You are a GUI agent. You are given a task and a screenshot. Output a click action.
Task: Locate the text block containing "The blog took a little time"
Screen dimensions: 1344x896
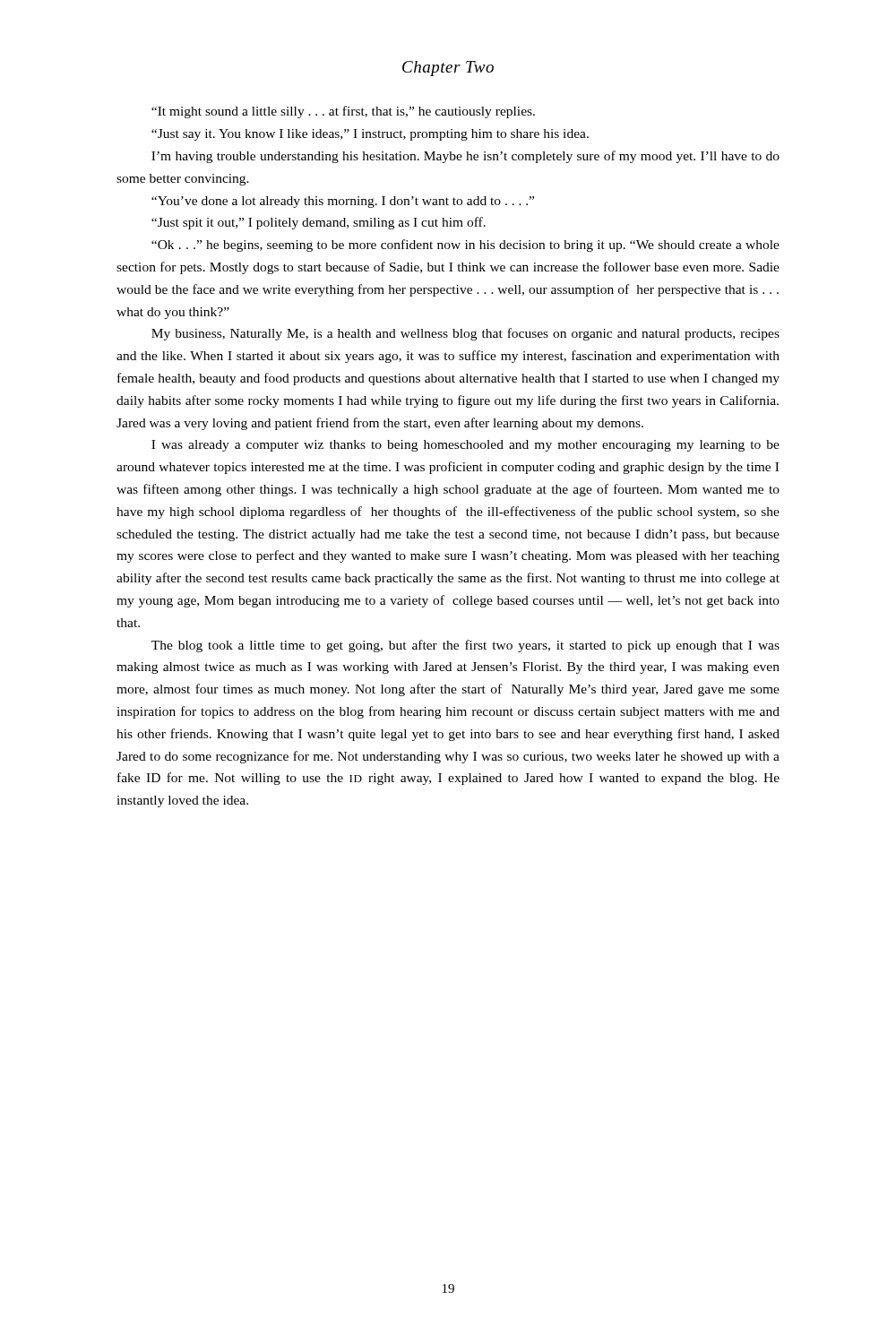pyautogui.click(x=448, y=723)
